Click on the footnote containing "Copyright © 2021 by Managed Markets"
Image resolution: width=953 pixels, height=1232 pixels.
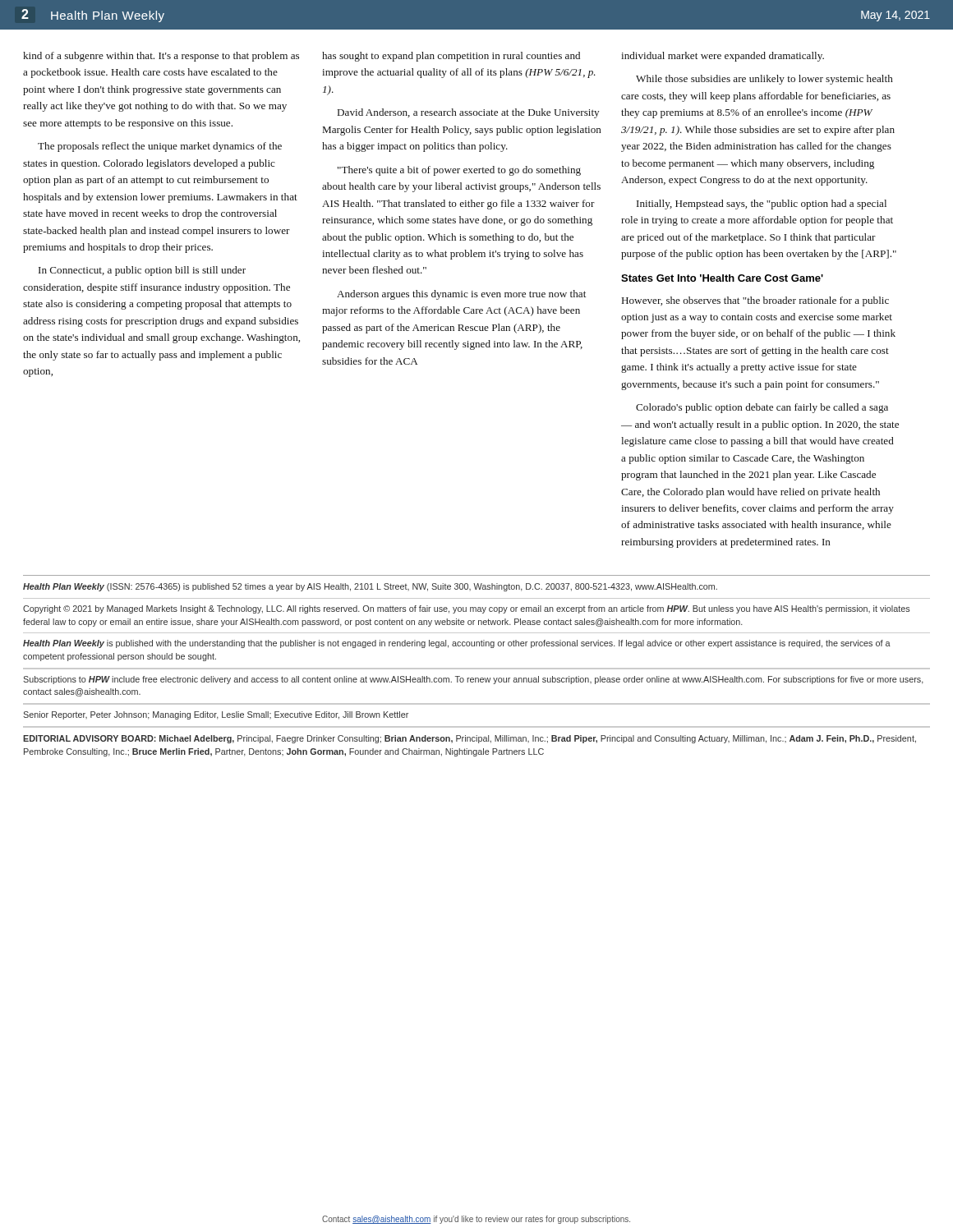tap(466, 615)
